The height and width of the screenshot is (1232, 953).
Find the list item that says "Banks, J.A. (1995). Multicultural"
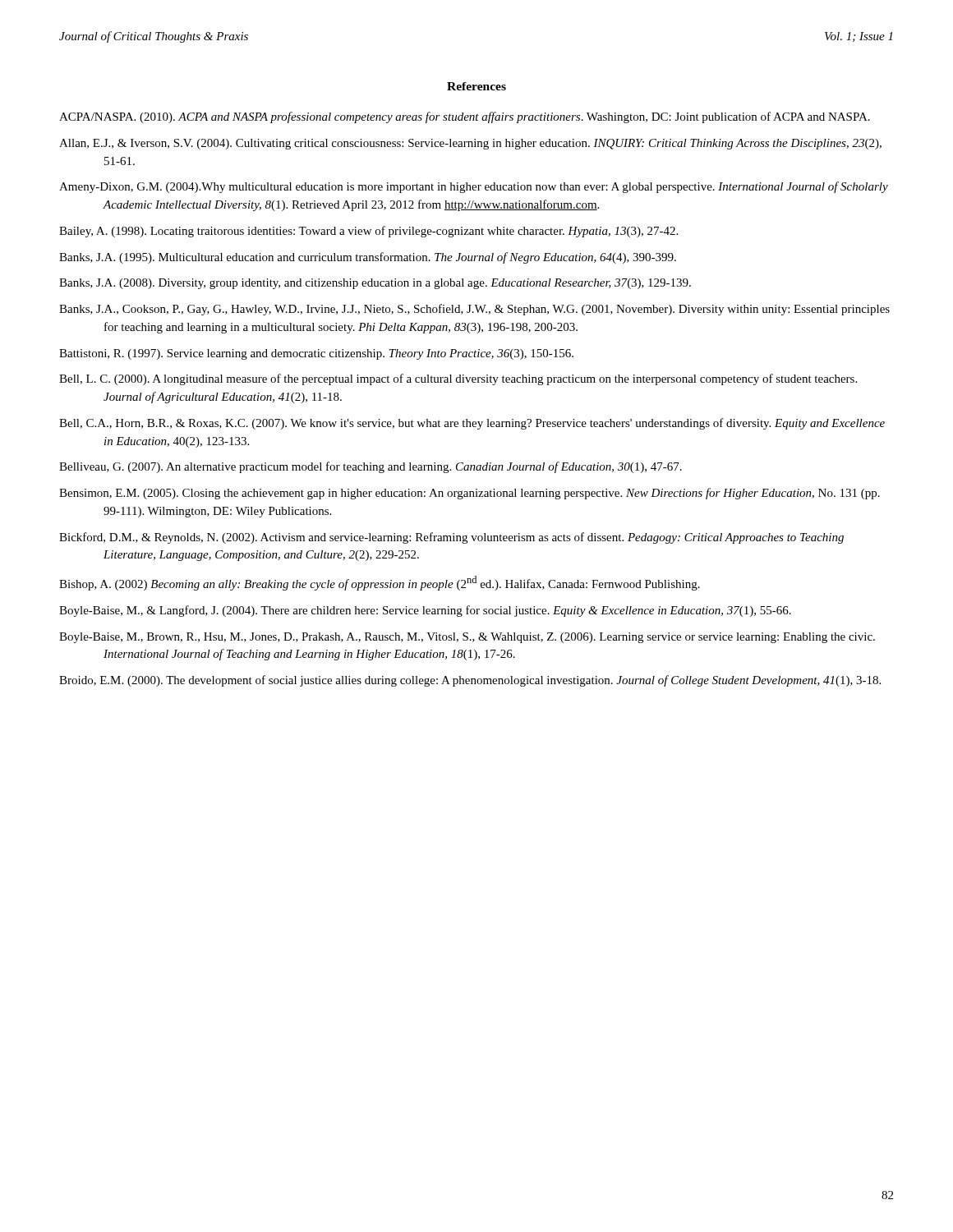(x=368, y=257)
